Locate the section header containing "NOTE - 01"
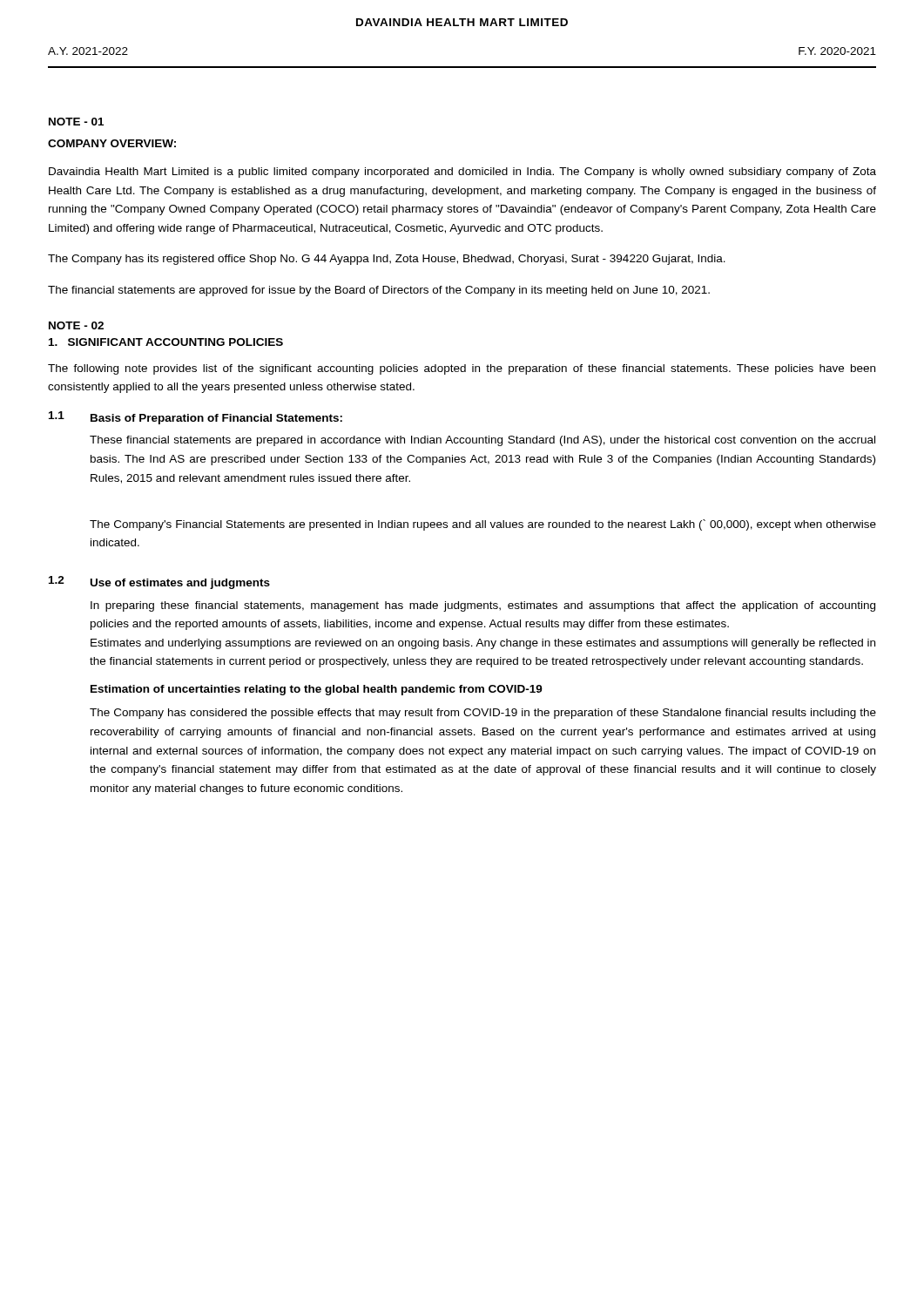Viewport: 924px width, 1307px height. [76, 122]
